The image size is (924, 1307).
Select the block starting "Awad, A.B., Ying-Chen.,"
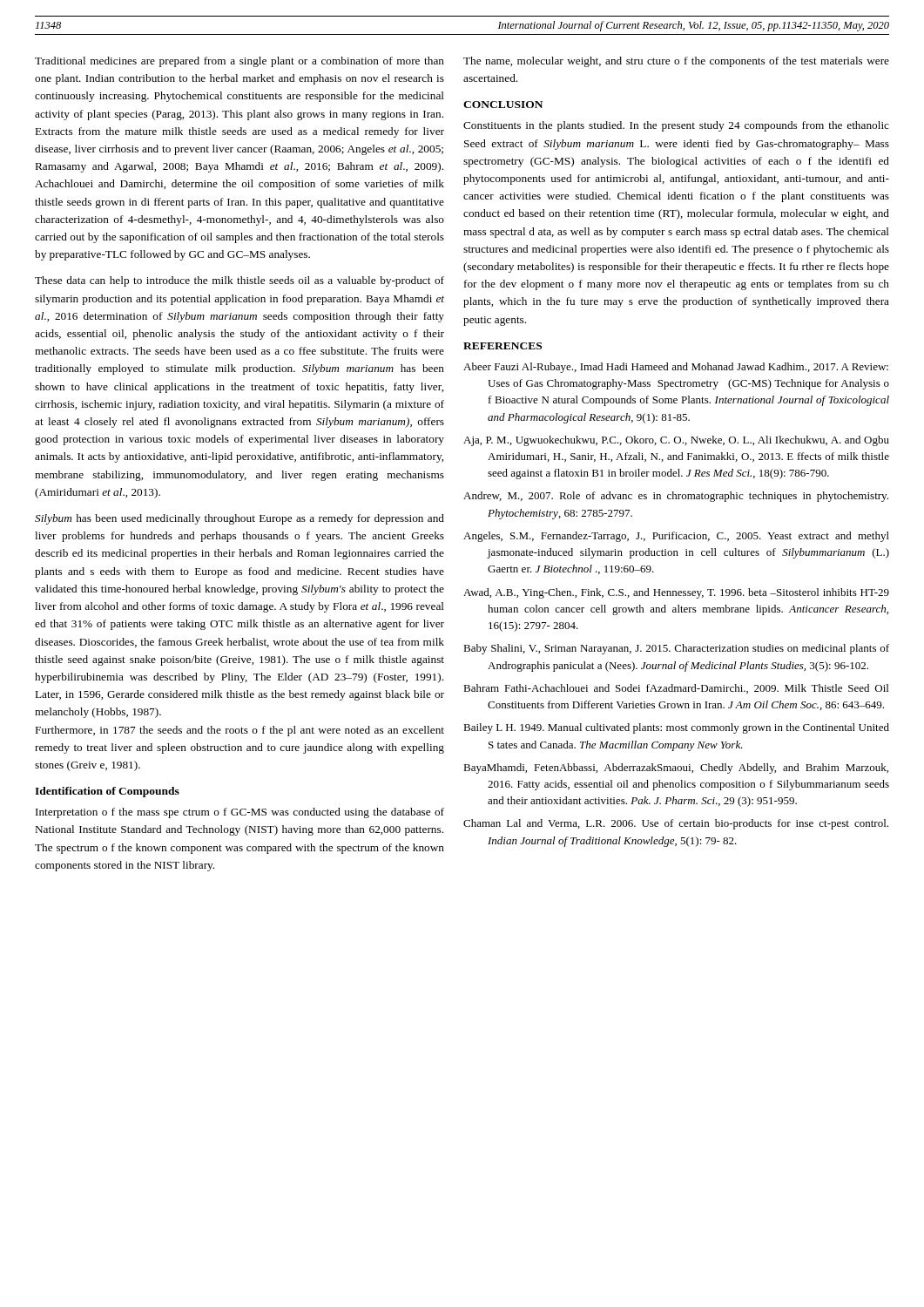pos(676,609)
